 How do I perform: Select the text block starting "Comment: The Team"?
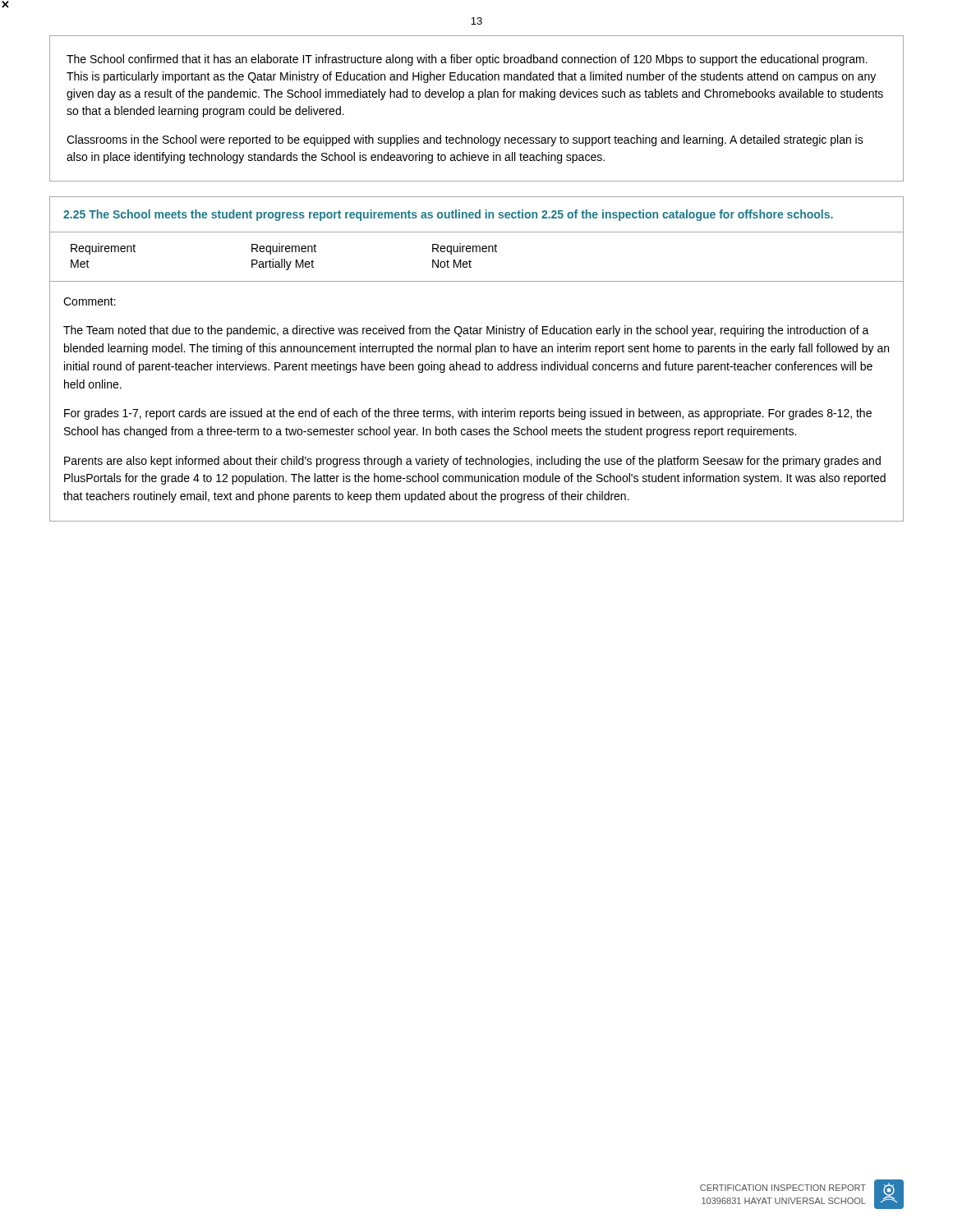pos(476,399)
